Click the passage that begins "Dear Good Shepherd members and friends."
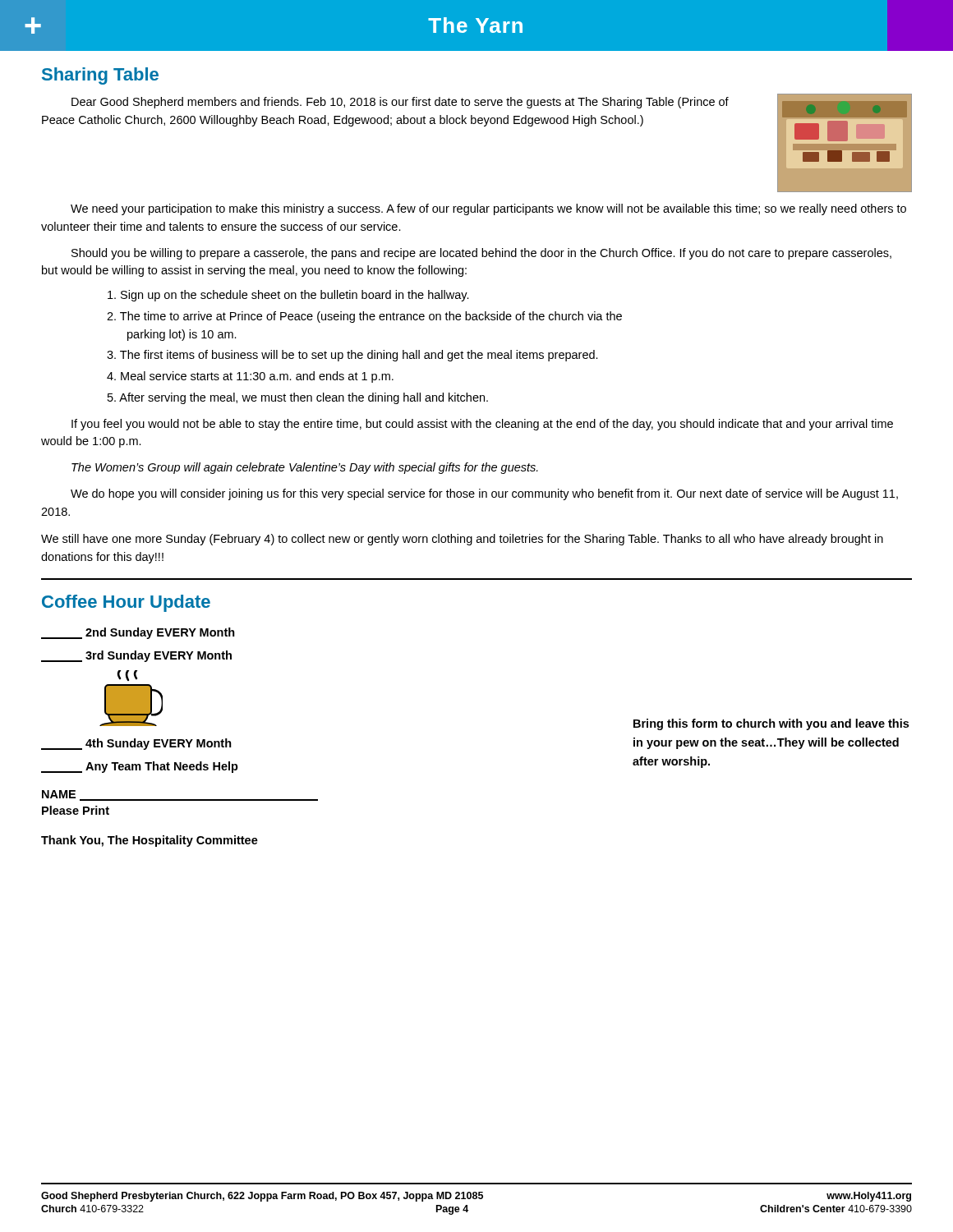This screenshot has height=1232, width=953. (x=385, y=111)
